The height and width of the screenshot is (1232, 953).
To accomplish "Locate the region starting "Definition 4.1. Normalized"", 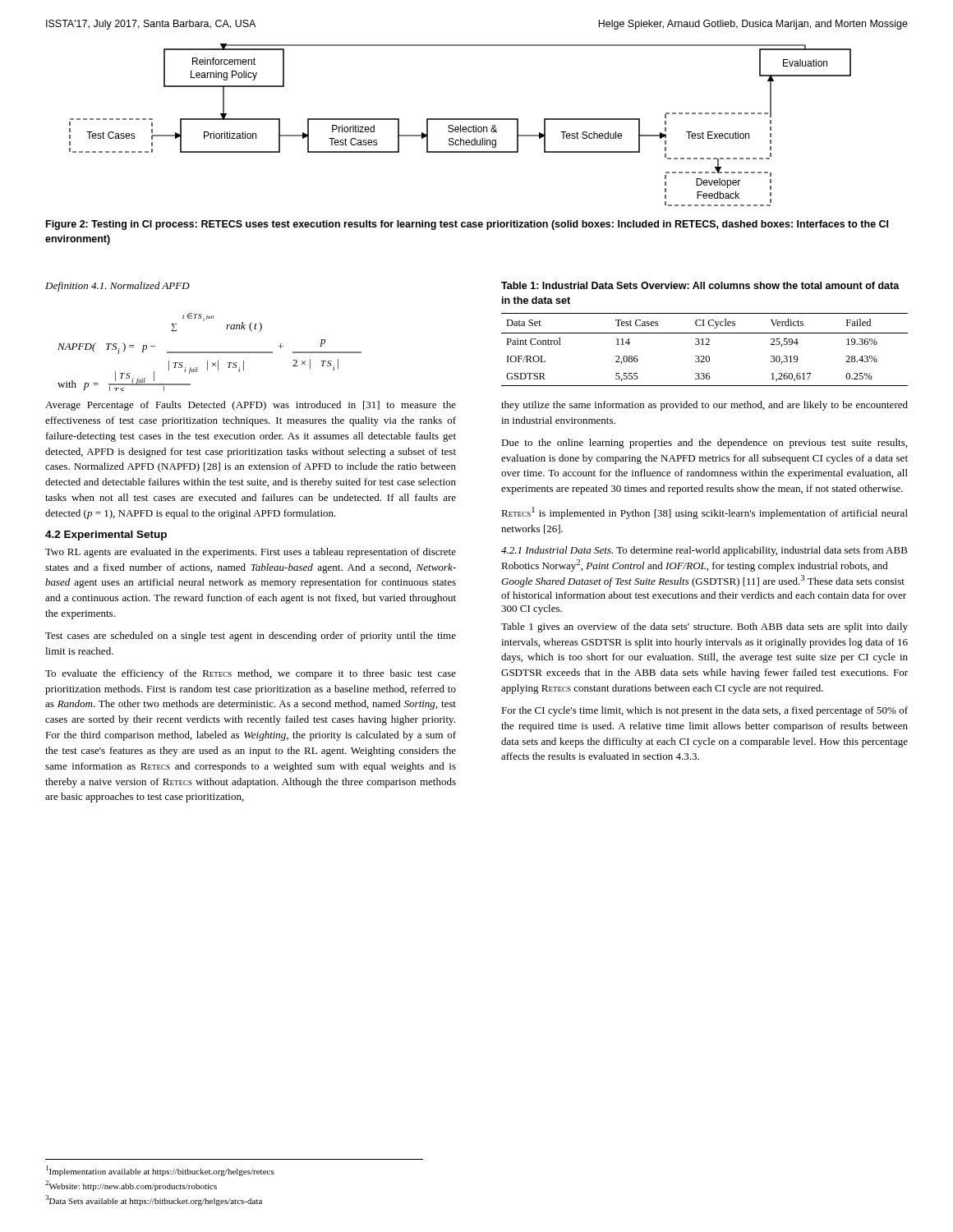I will click(117, 285).
